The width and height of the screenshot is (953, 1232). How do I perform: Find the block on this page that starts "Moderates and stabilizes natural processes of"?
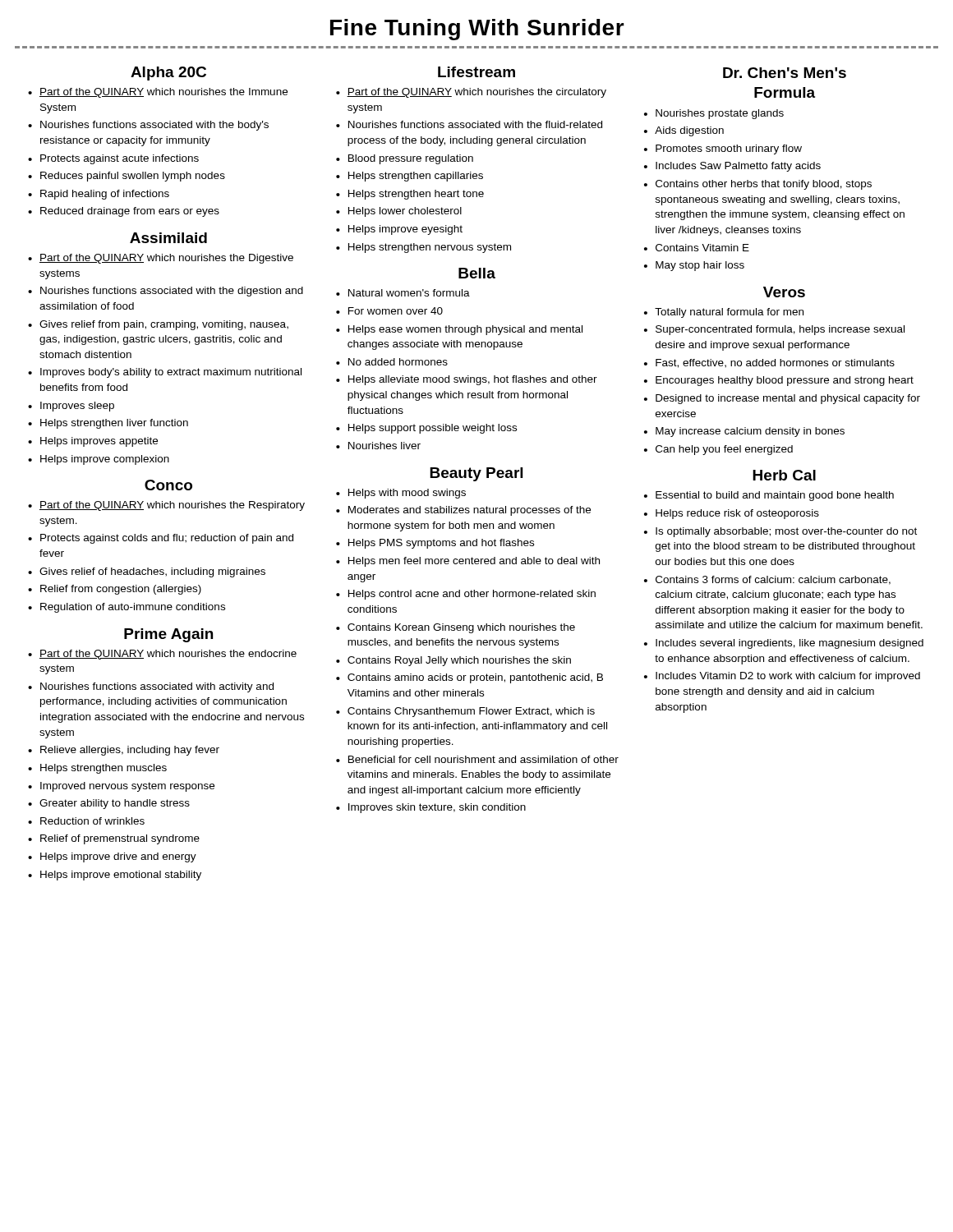click(x=469, y=517)
